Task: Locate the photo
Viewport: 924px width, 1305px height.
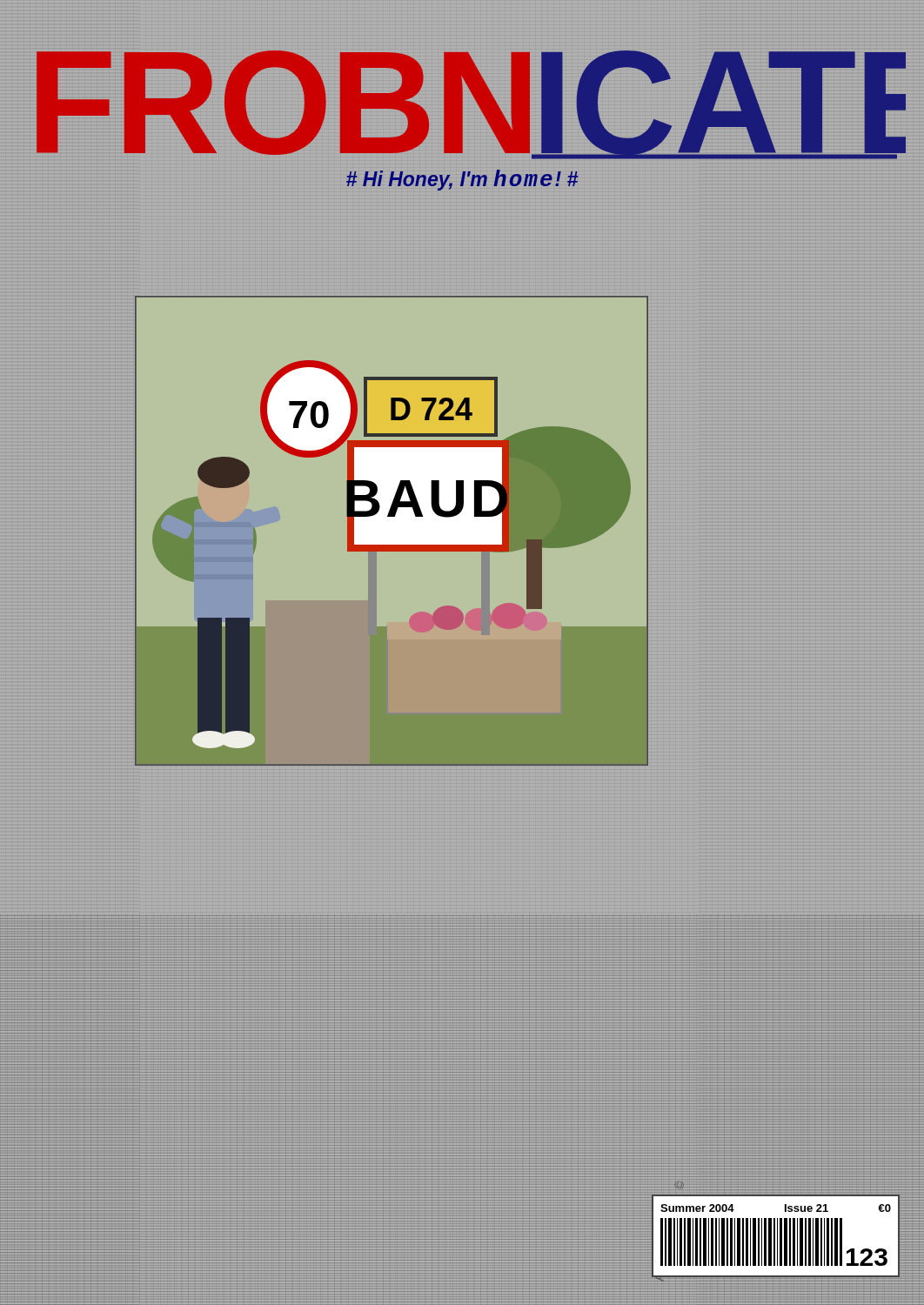Action: tap(392, 531)
